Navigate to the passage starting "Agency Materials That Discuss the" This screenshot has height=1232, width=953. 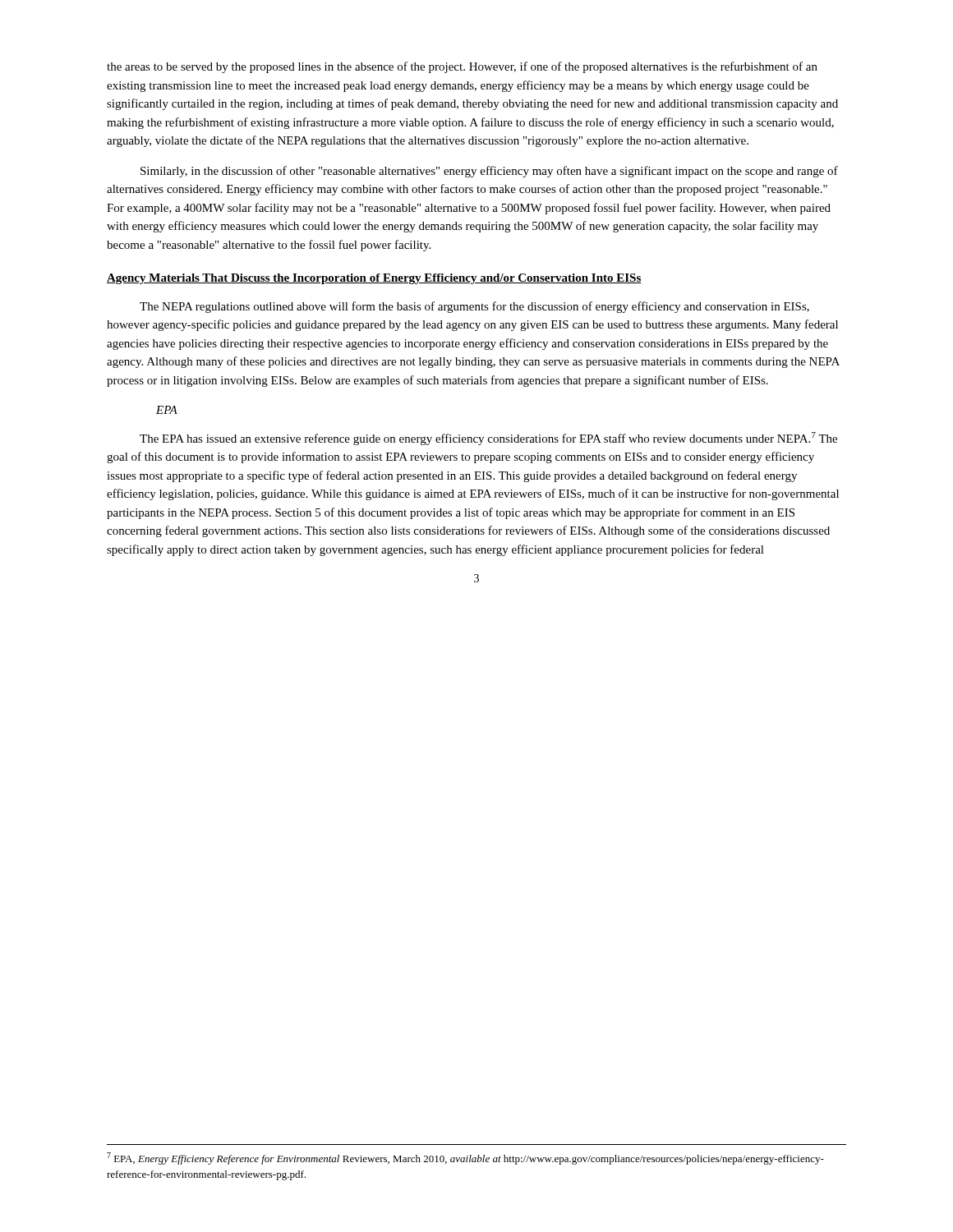point(374,278)
